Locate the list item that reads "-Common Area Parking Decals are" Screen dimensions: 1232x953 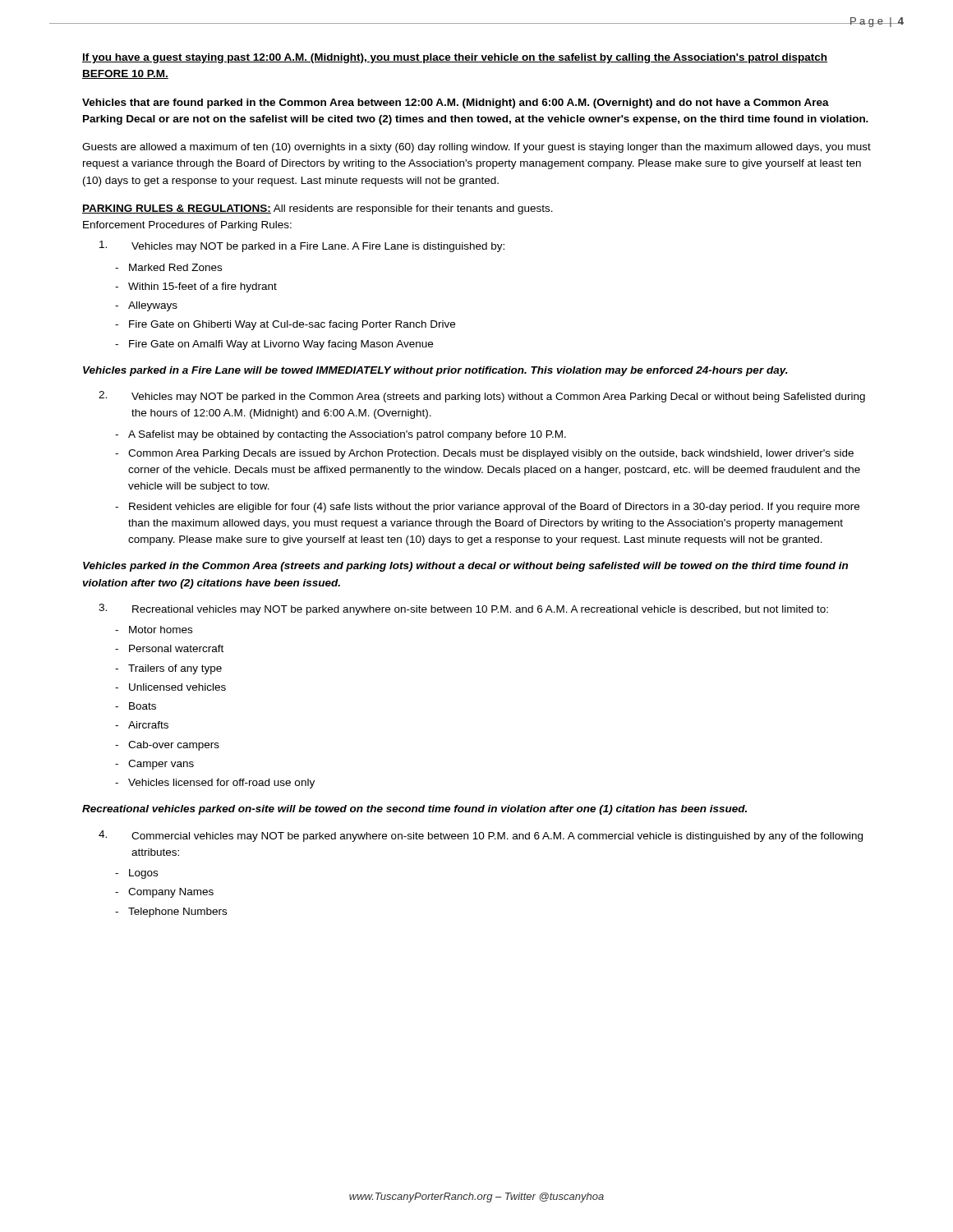coord(493,470)
